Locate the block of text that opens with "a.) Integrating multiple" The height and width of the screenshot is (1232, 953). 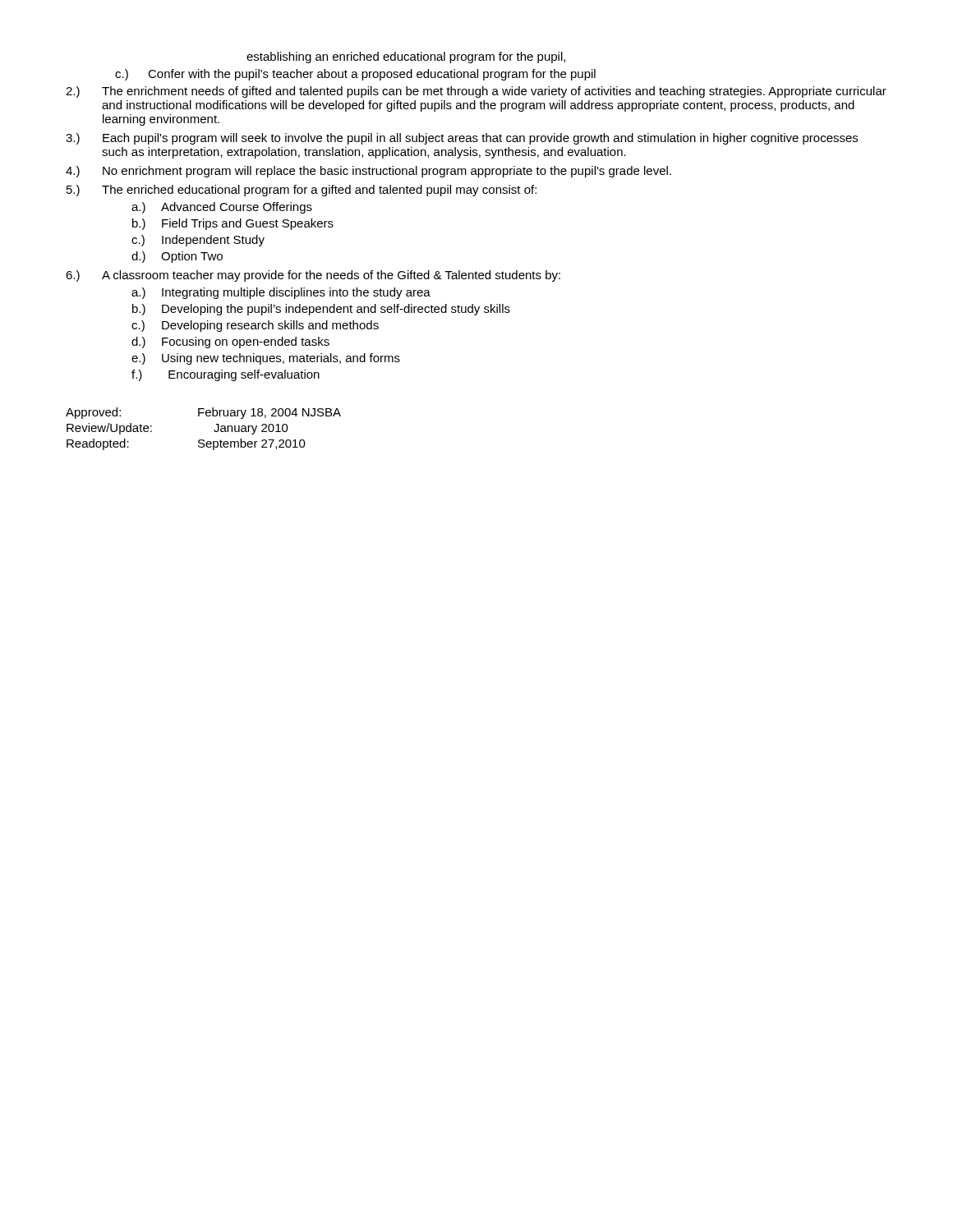[281, 293]
